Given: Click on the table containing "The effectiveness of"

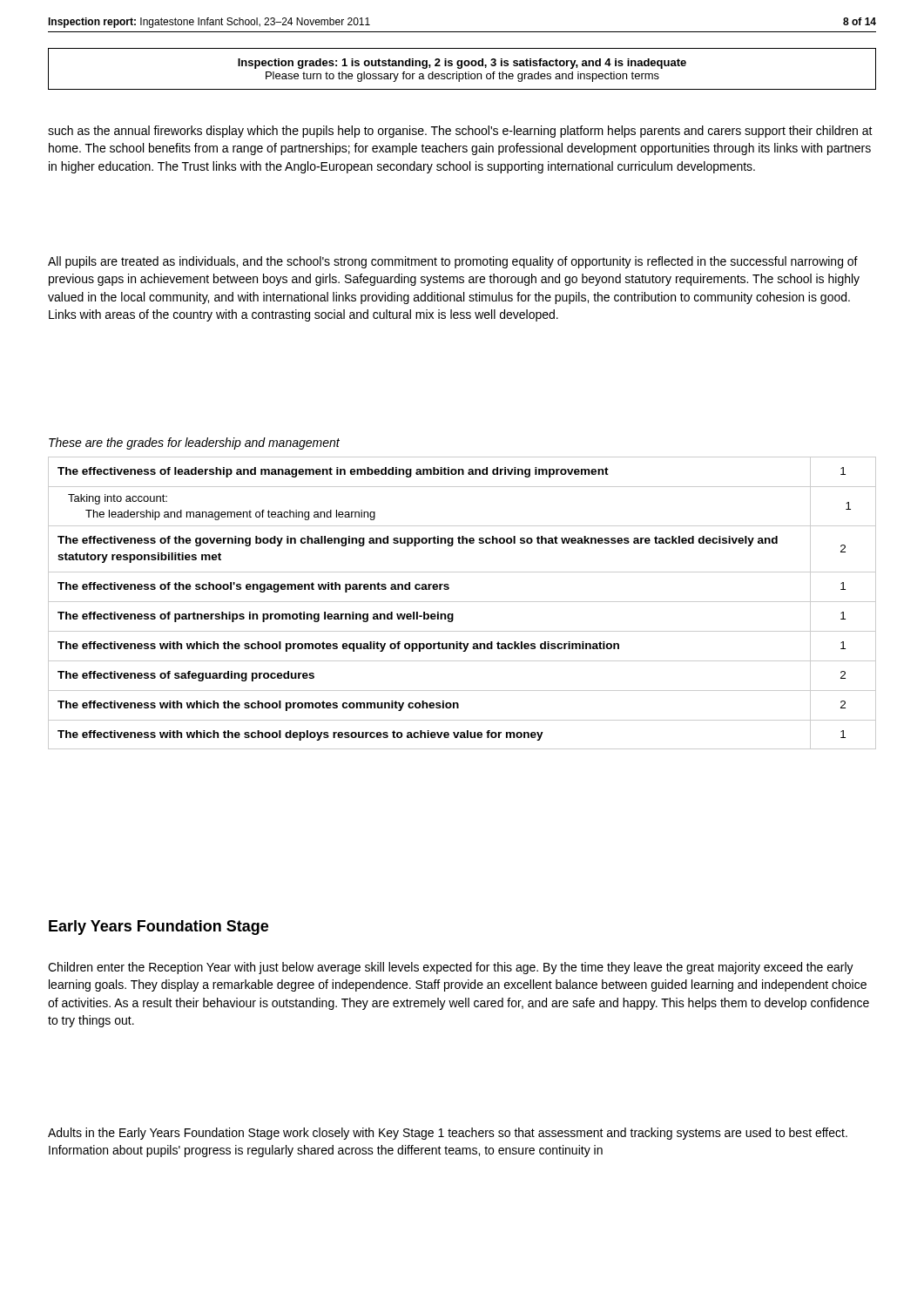Looking at the screenshot, I should pos(462,603).
